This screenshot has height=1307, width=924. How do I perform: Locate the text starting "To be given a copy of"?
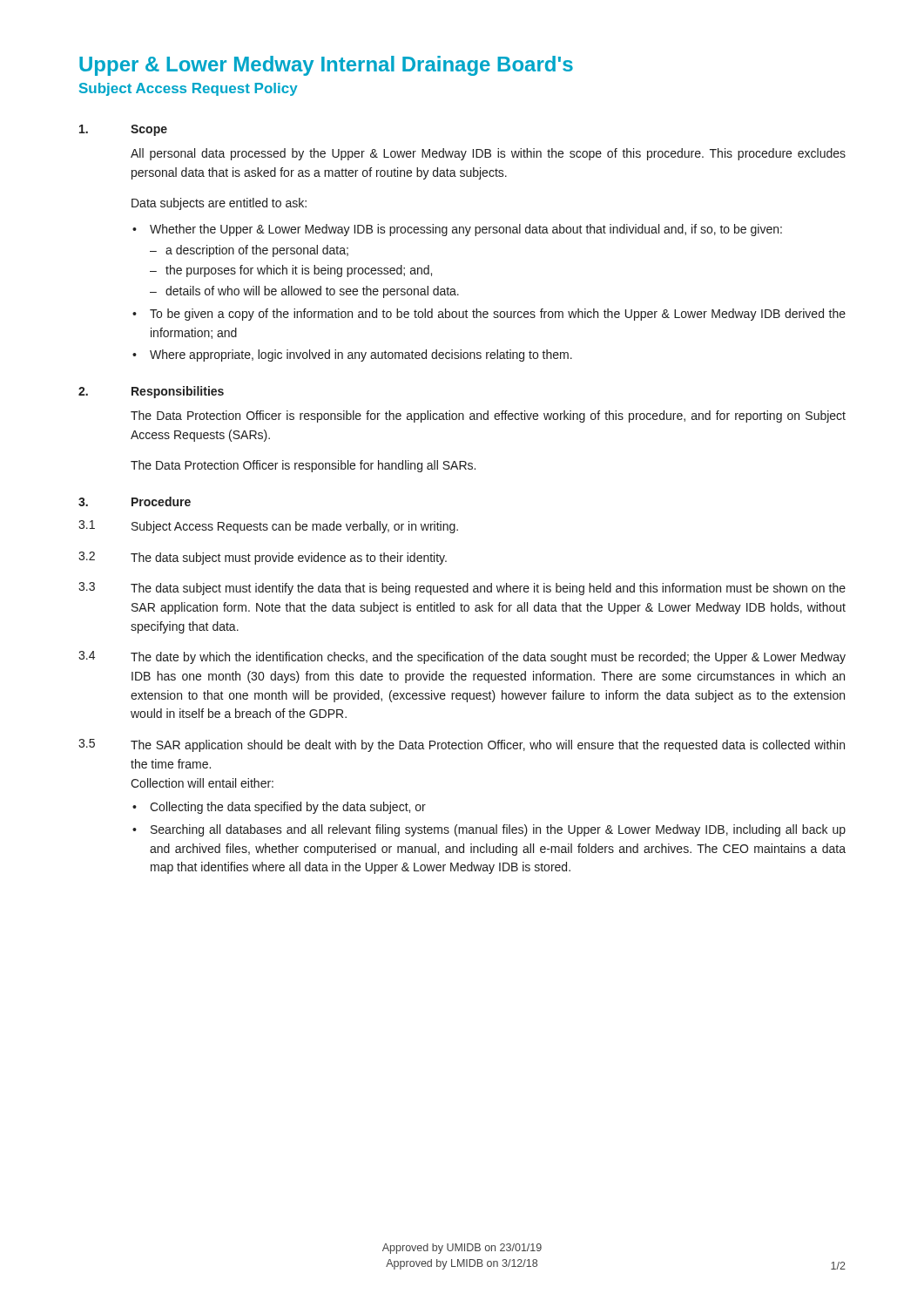pyautogui.click(x=498, y=323)
